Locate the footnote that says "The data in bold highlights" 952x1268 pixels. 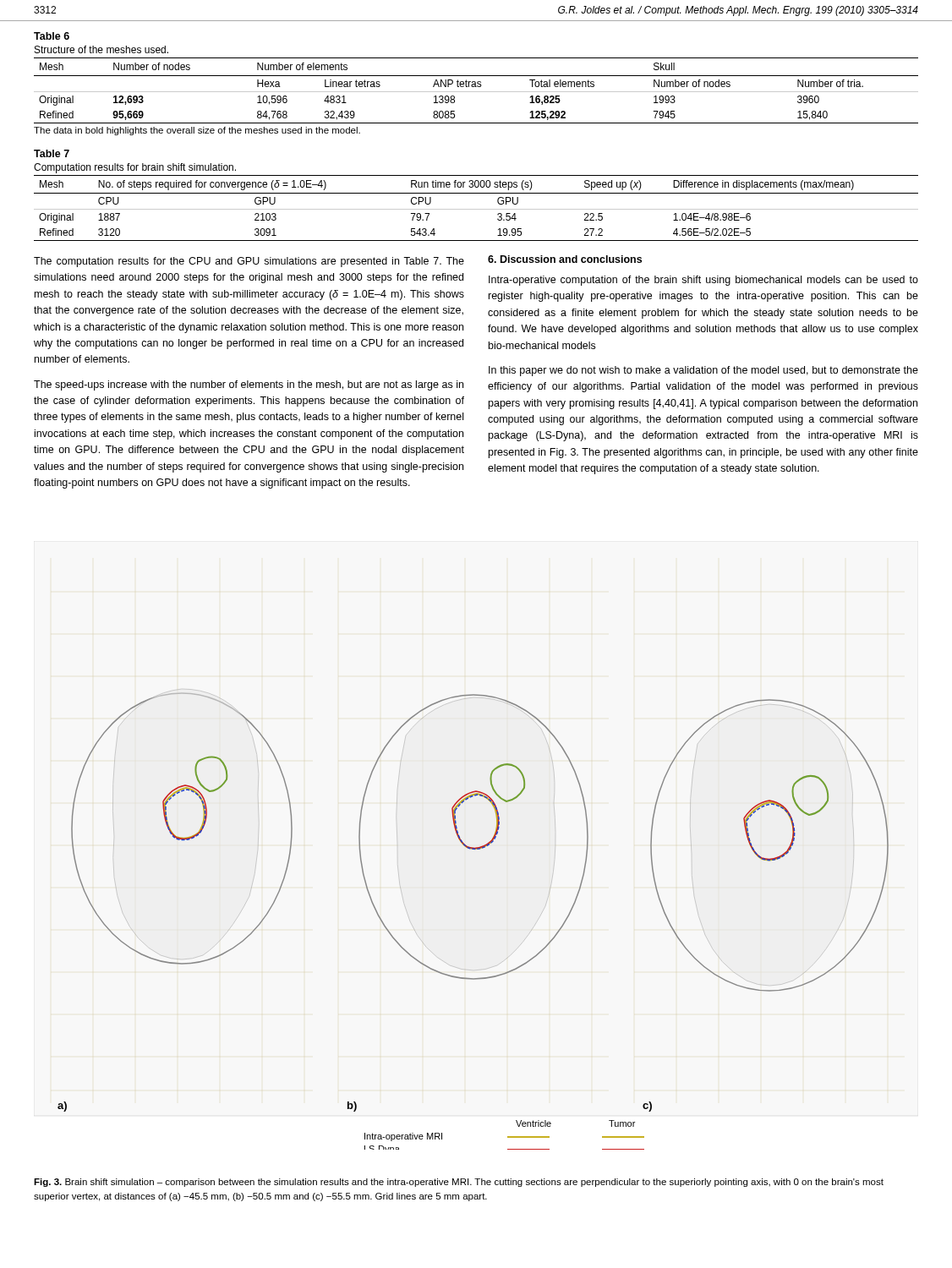(197, 130)
